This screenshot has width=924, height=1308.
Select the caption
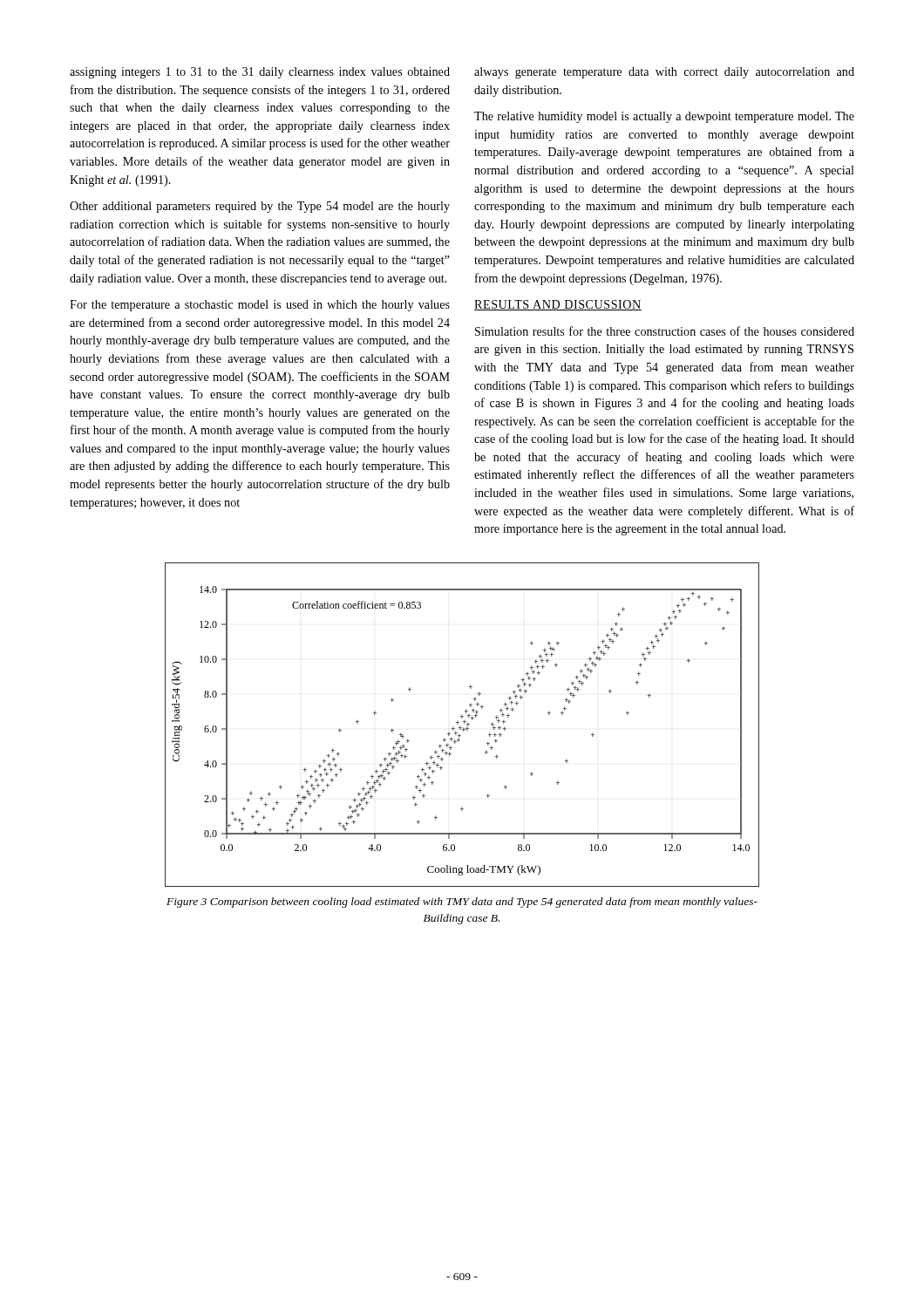point(462,909)
